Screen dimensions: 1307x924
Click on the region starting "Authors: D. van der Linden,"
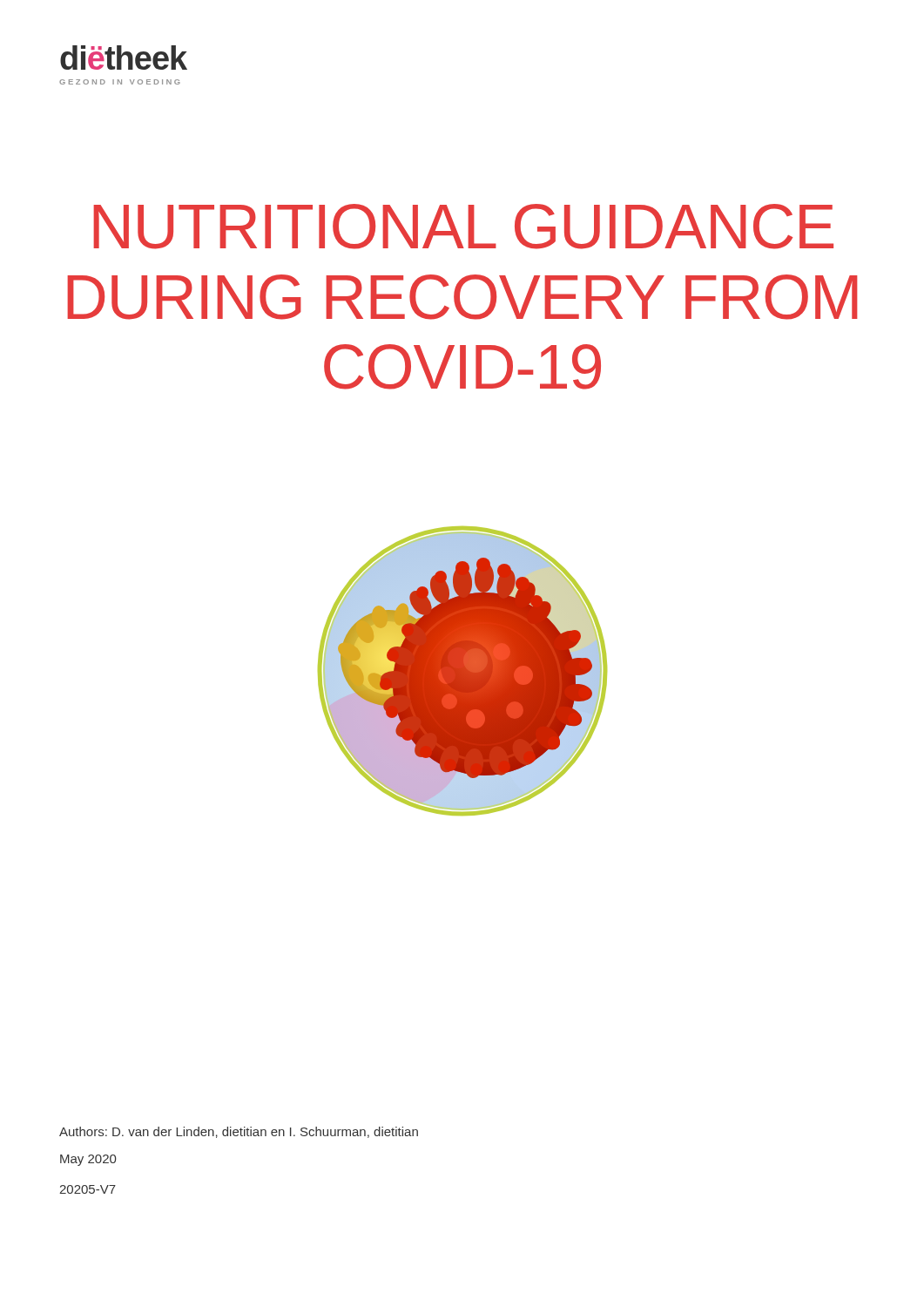click(x=239, y=1132)
